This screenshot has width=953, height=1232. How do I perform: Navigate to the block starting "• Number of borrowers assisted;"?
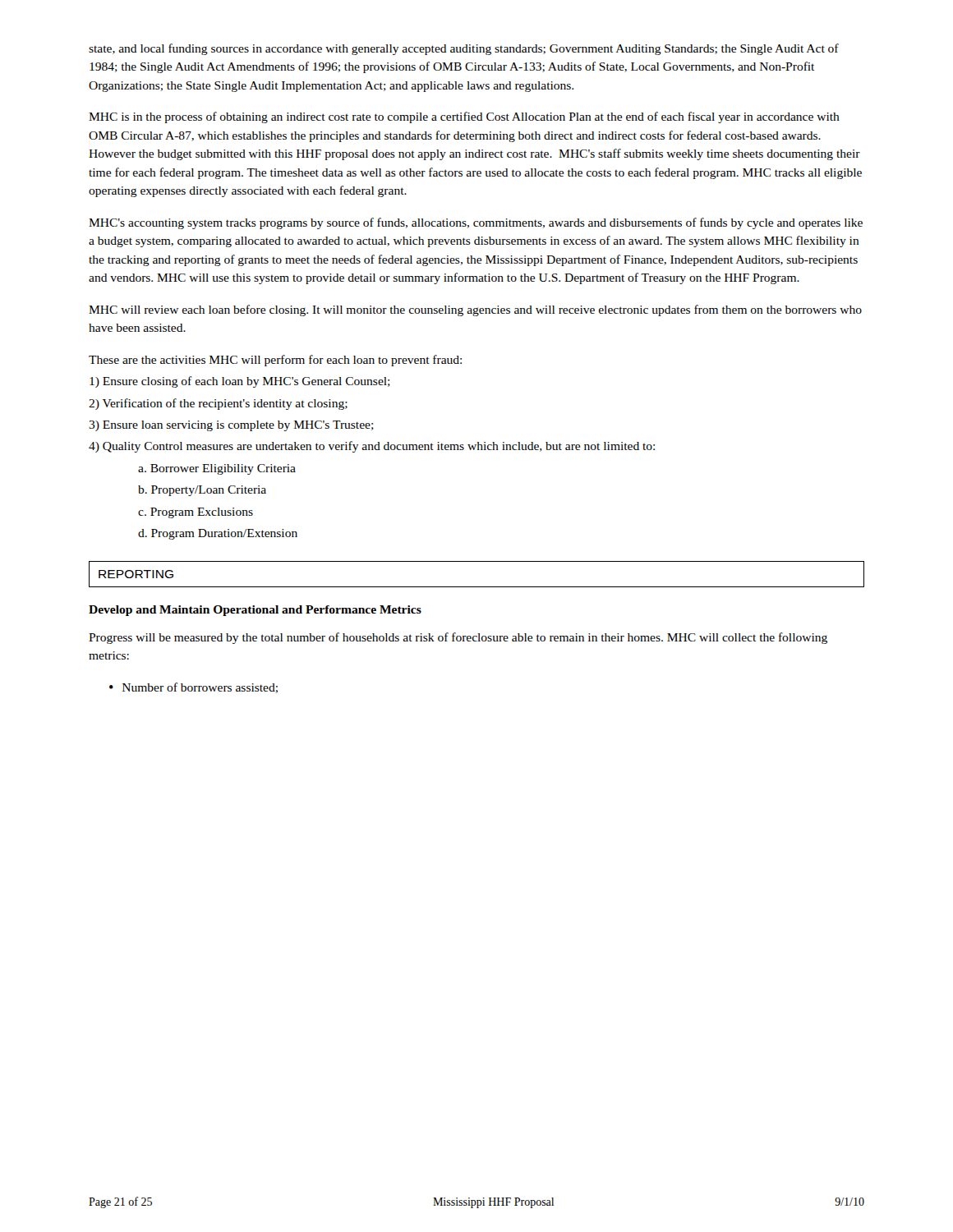click(x=194, y=688)
